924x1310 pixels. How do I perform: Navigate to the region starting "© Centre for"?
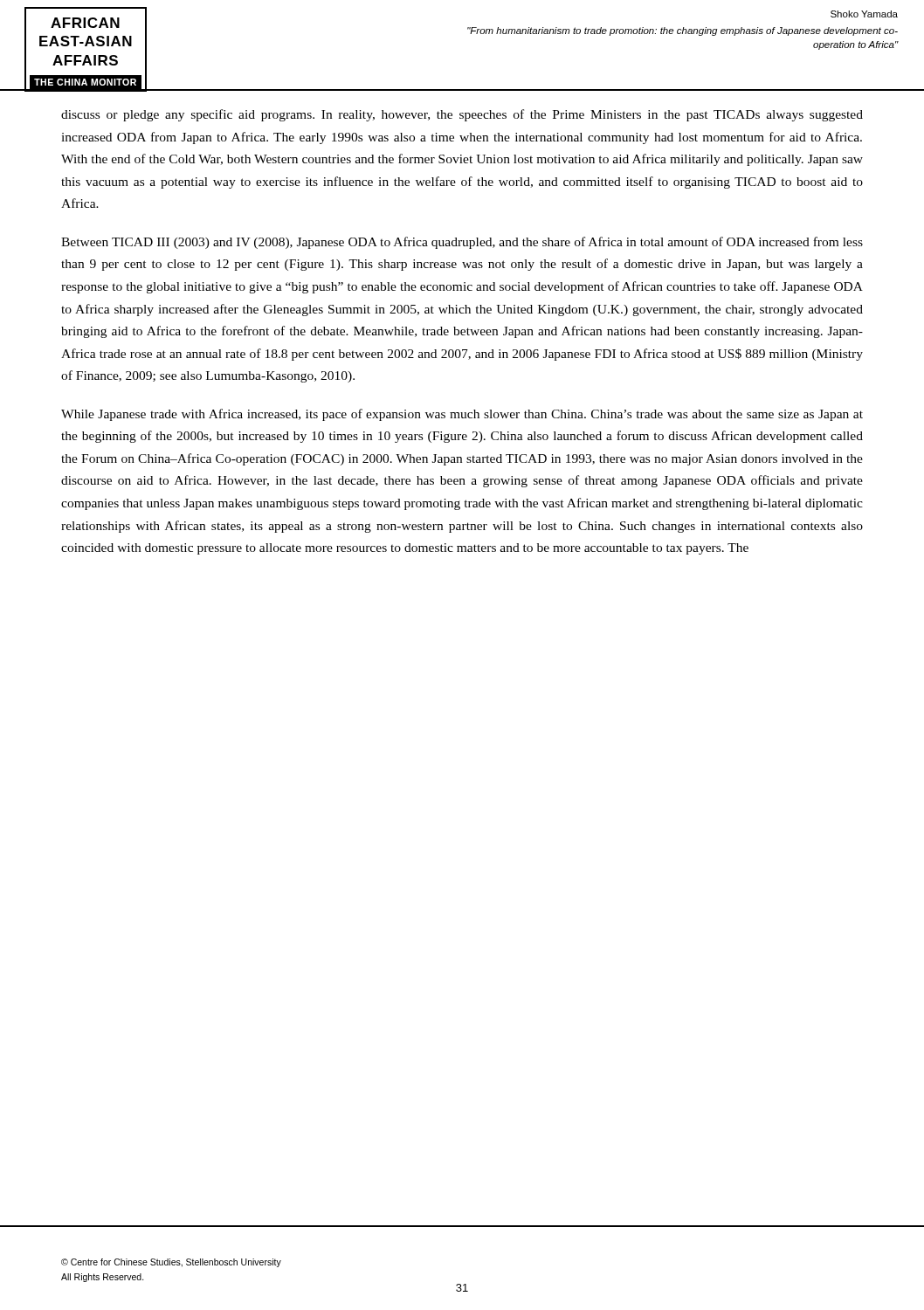pos(171,1269)
